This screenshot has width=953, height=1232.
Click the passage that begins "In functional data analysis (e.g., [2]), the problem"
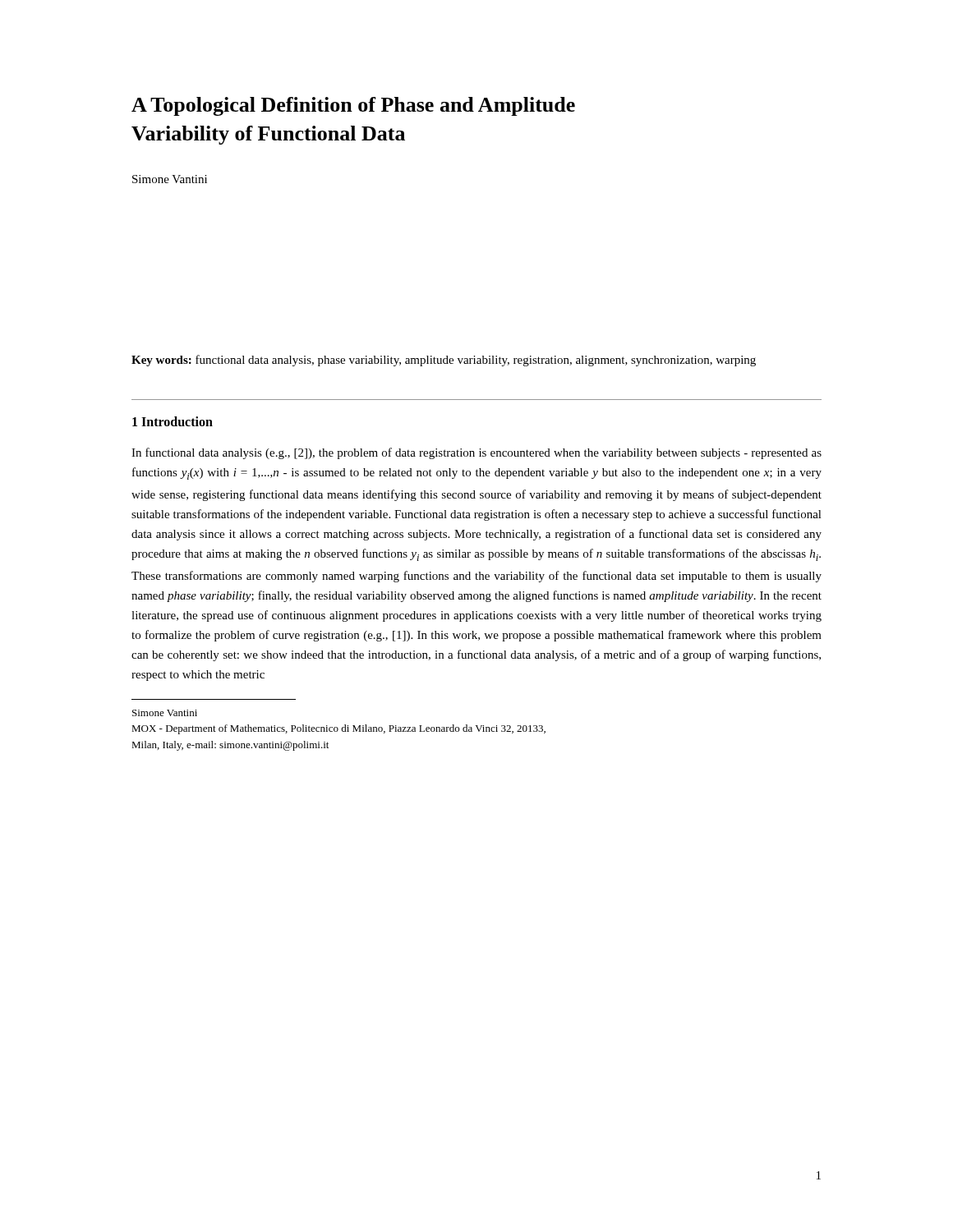click(476, 563)
